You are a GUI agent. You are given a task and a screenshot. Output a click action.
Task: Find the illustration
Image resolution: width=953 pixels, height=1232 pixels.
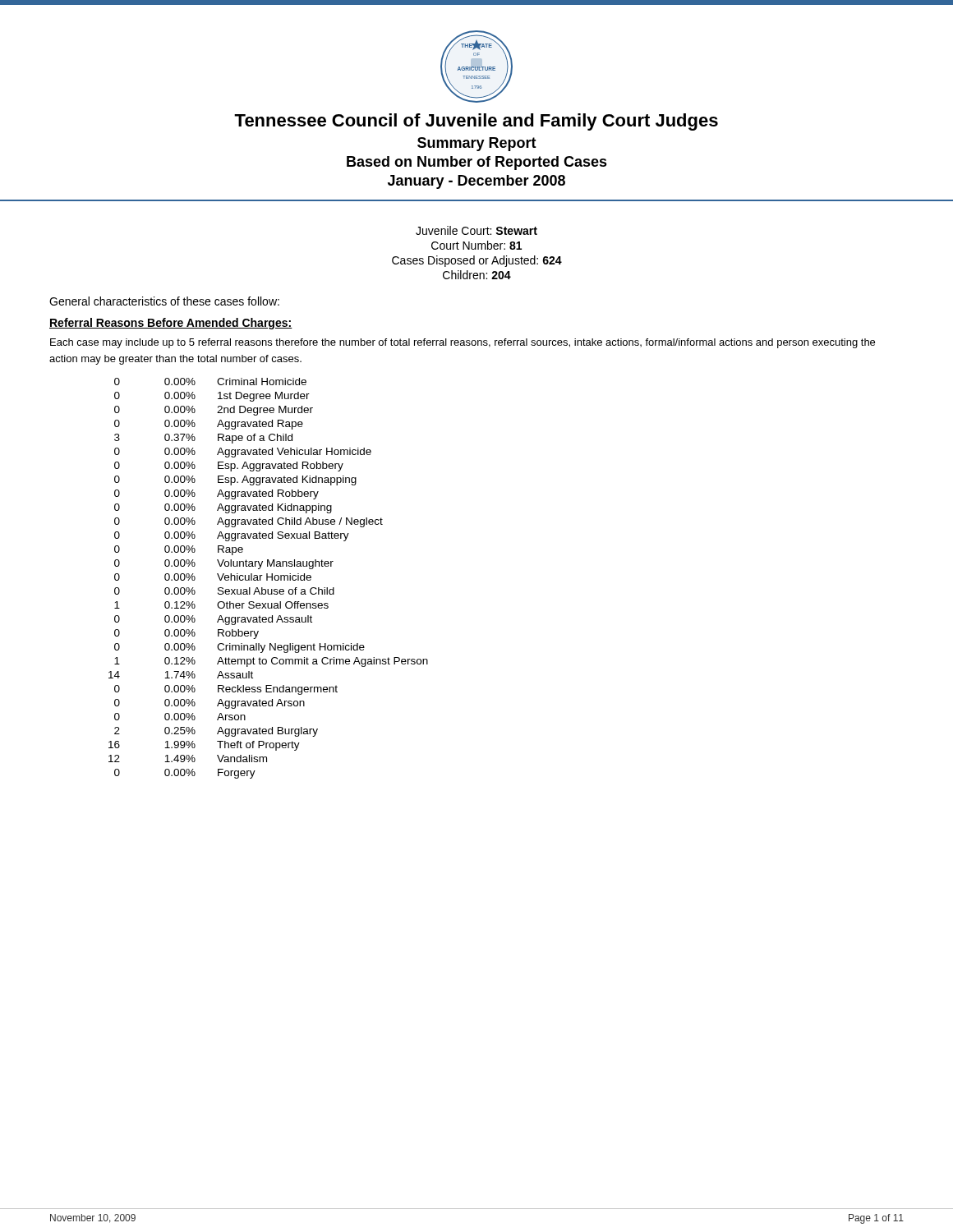[476, 67]
